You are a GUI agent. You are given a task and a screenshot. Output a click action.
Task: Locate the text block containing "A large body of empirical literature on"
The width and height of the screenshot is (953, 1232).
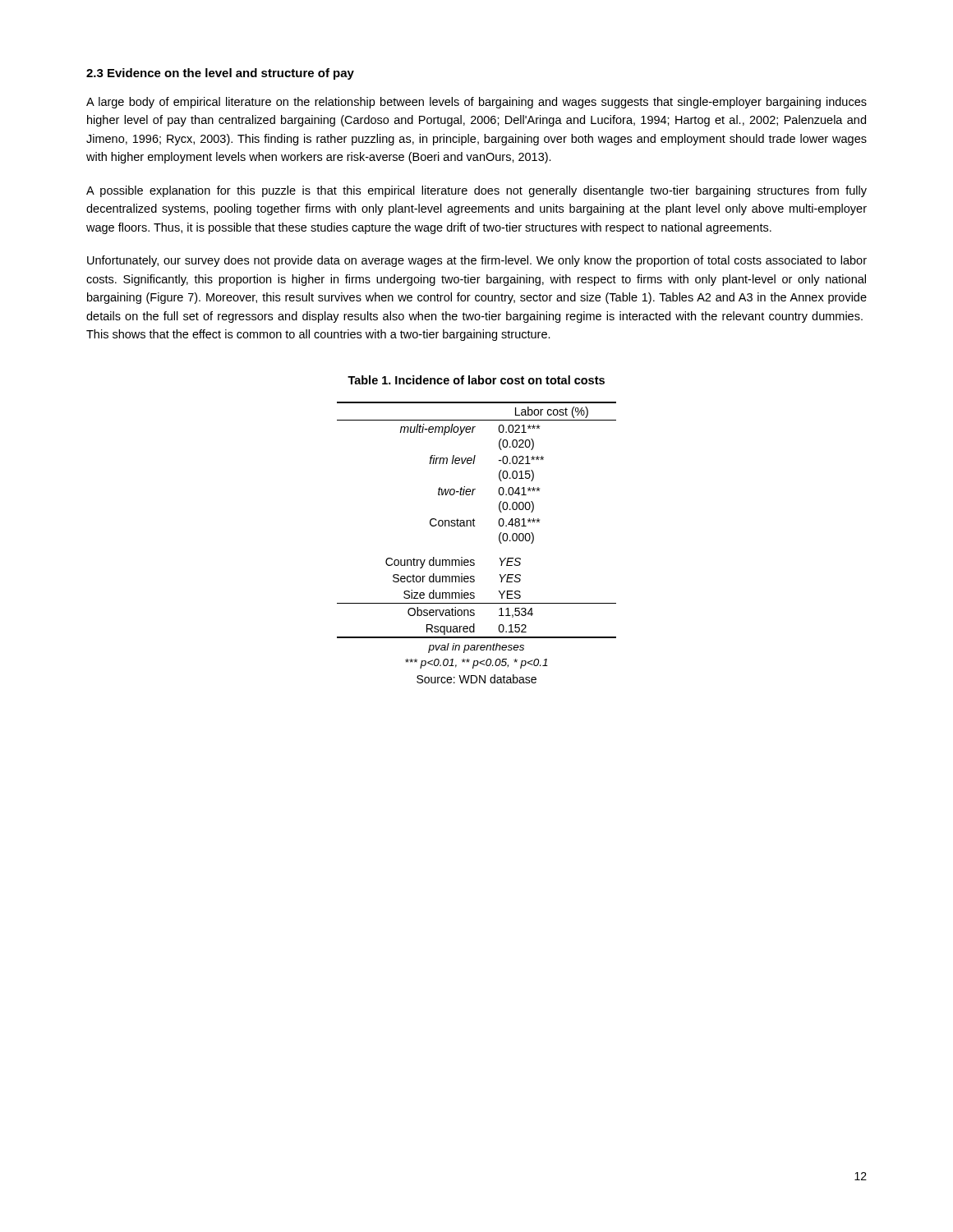(x=476, y=129)
